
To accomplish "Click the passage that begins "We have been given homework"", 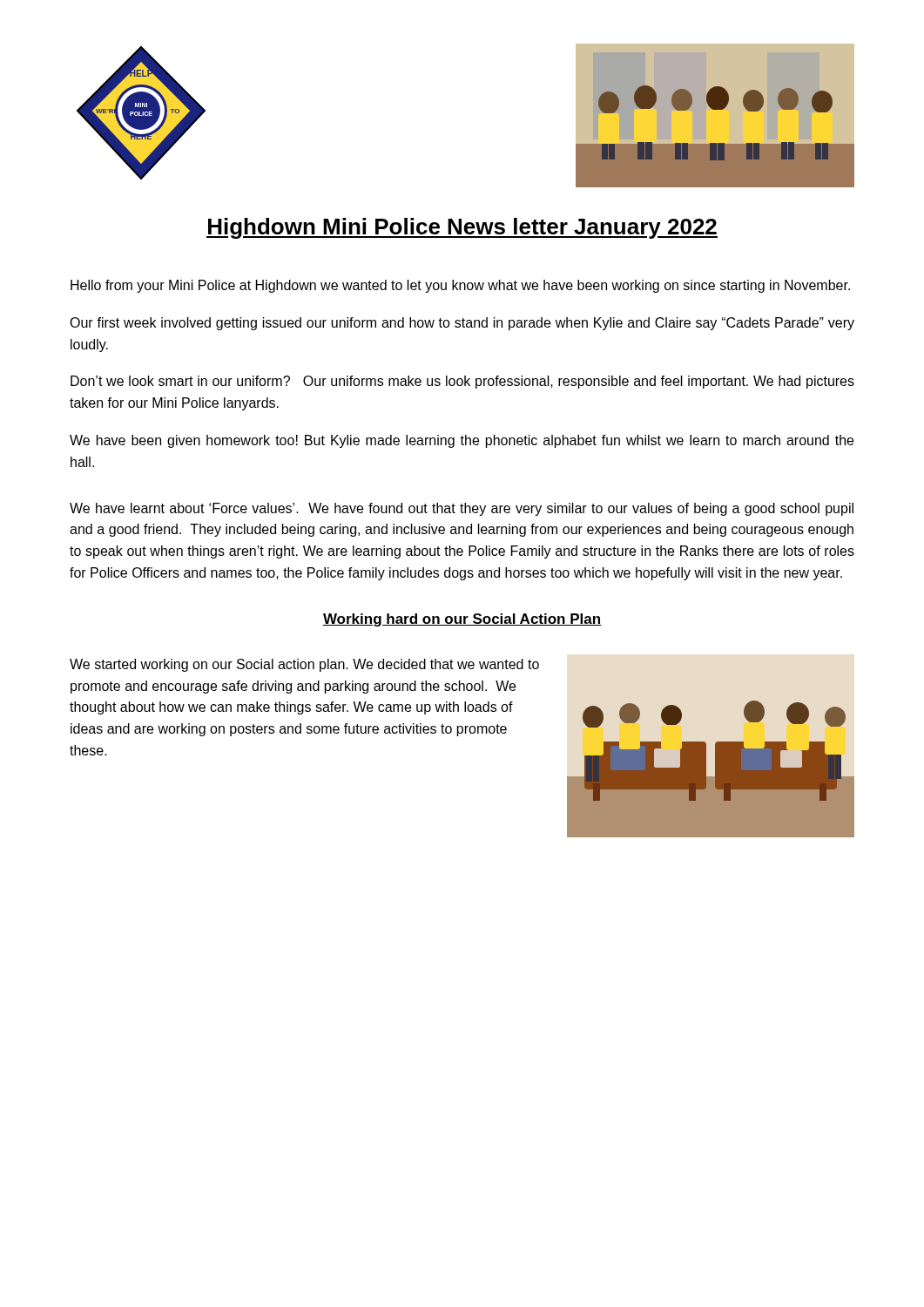I will 462,451.
